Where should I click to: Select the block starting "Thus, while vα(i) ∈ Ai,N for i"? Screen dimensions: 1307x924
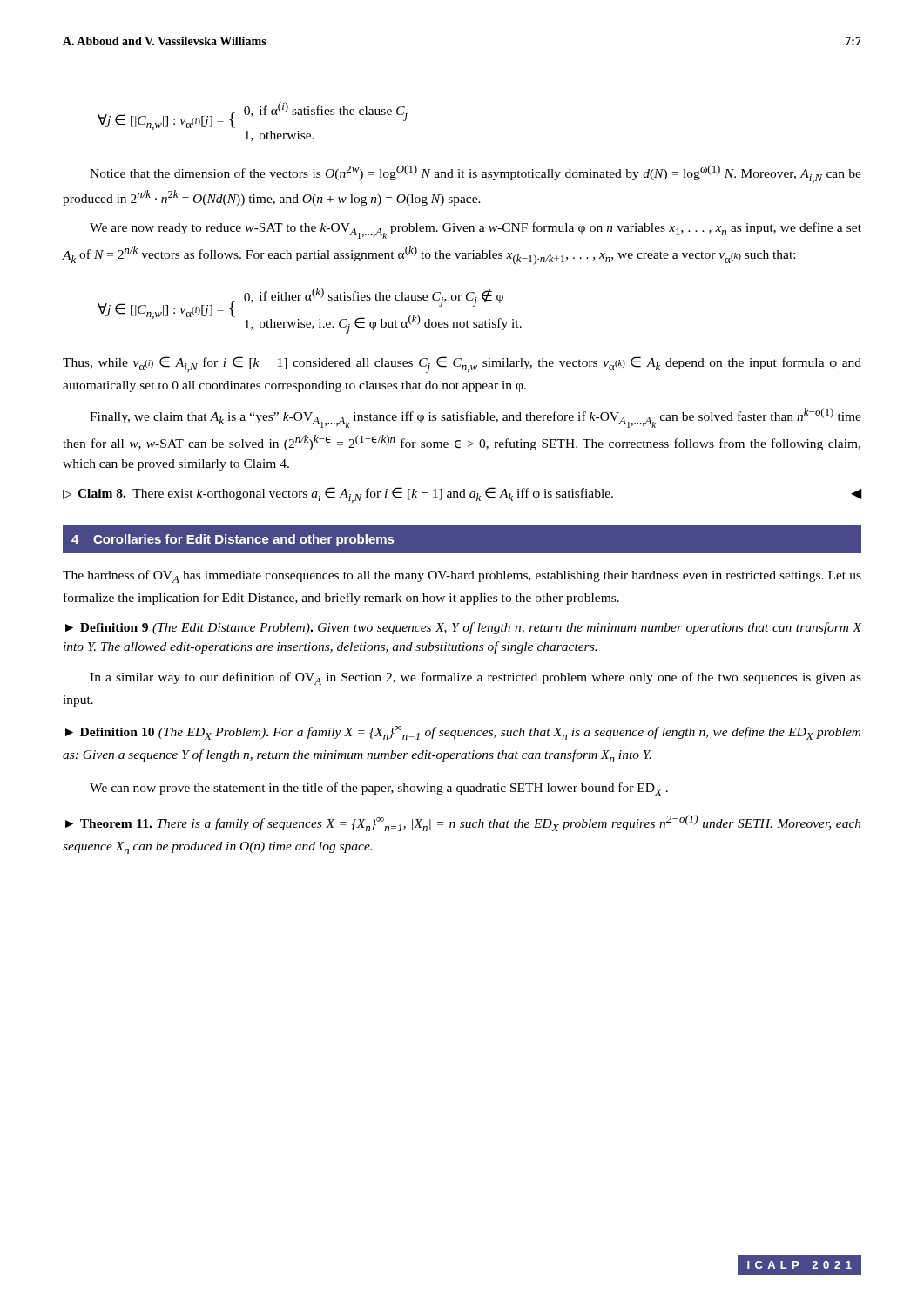point(462,374)
